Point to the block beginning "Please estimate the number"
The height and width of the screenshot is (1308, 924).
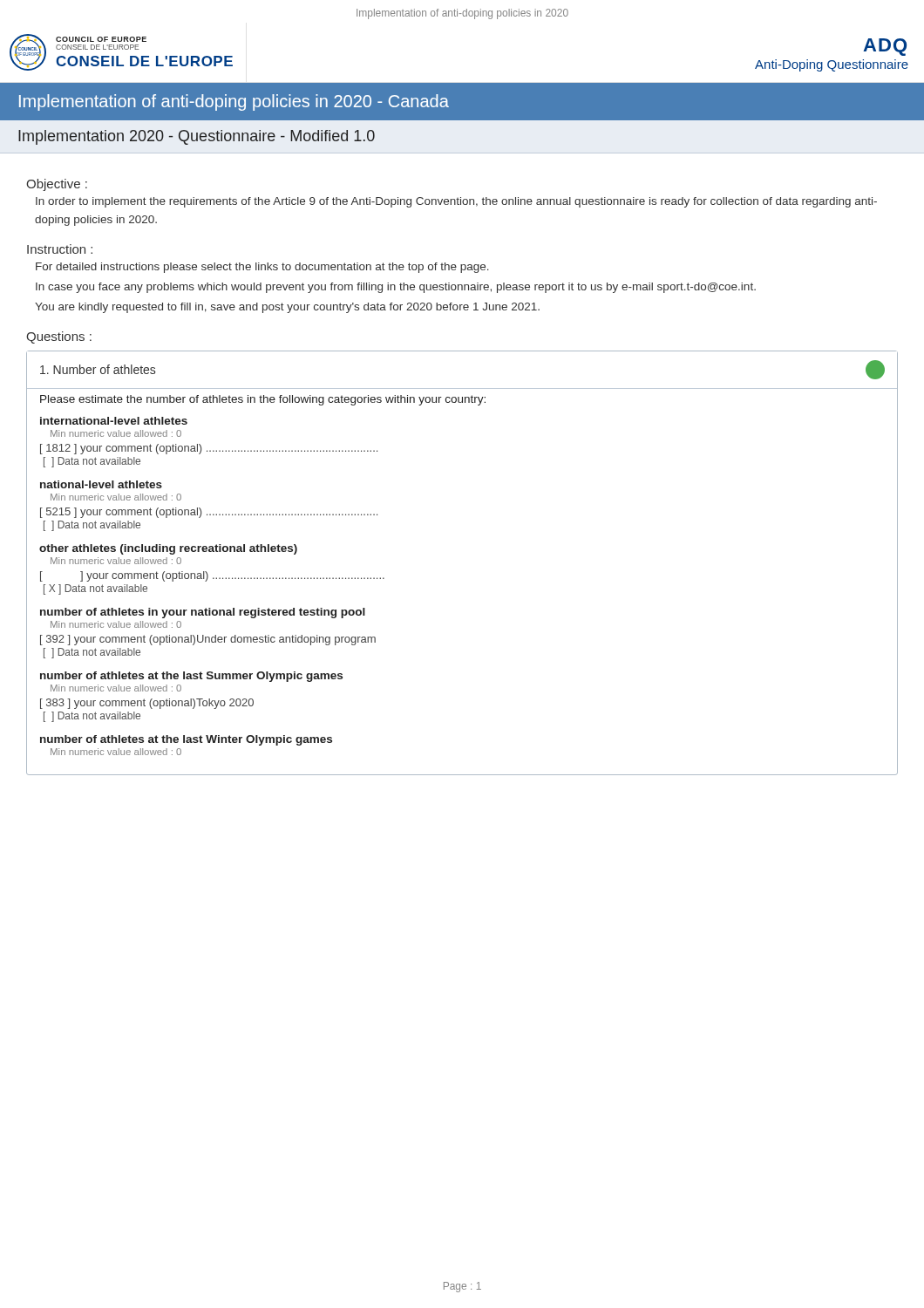tap(263, 399)
